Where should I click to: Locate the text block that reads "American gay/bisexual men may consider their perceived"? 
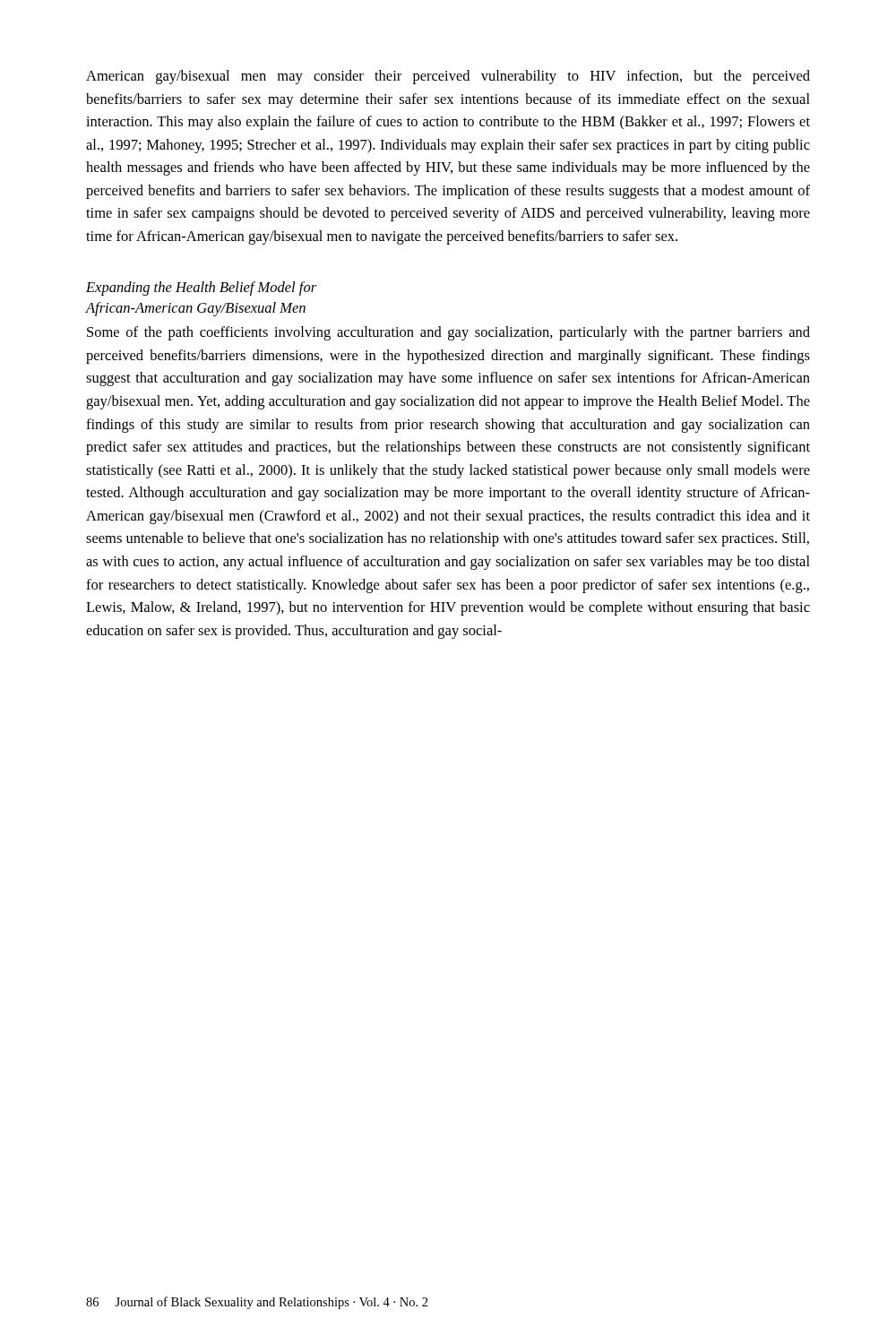point(448,156)
